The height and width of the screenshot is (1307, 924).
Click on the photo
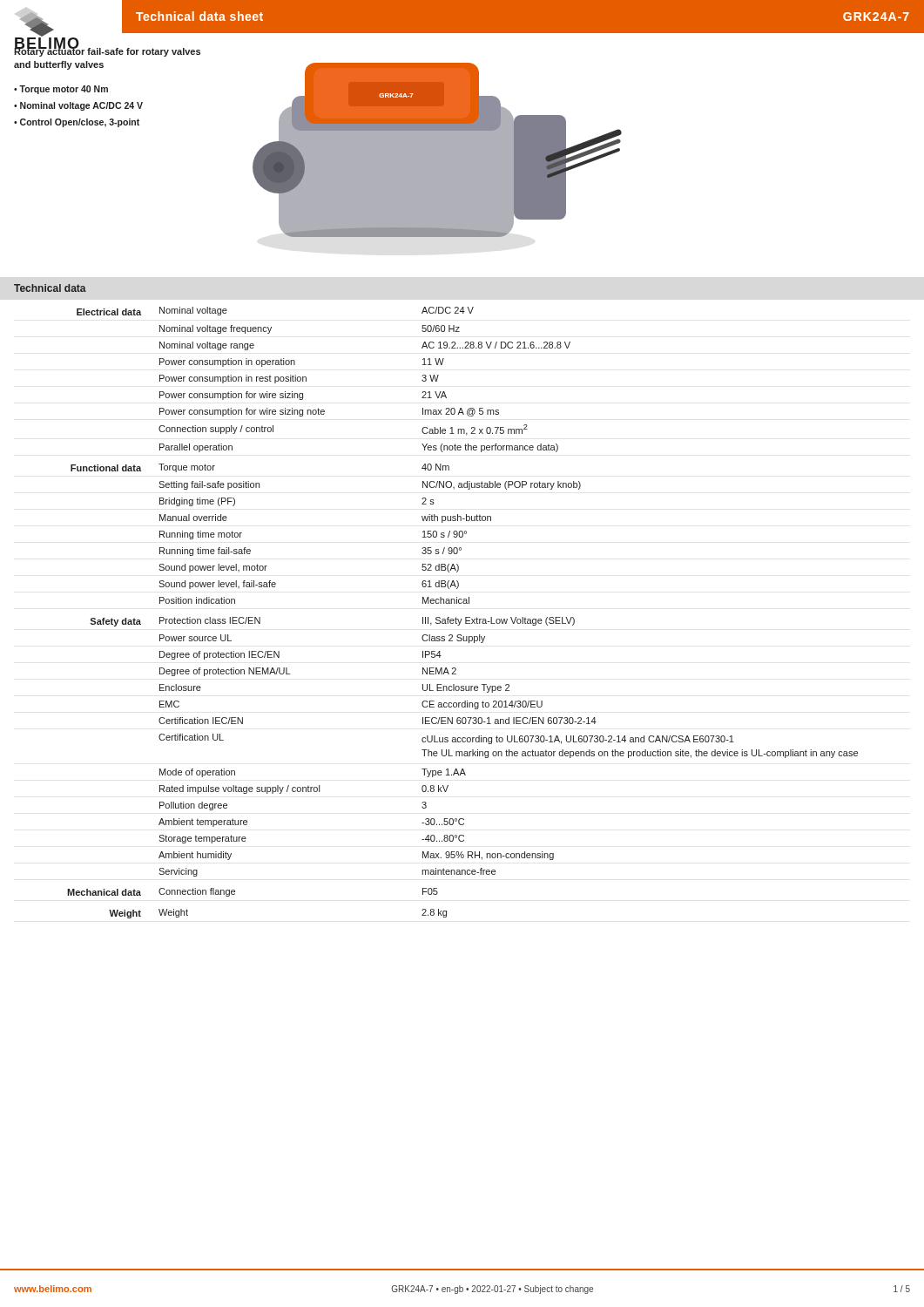tap(422, 153)
